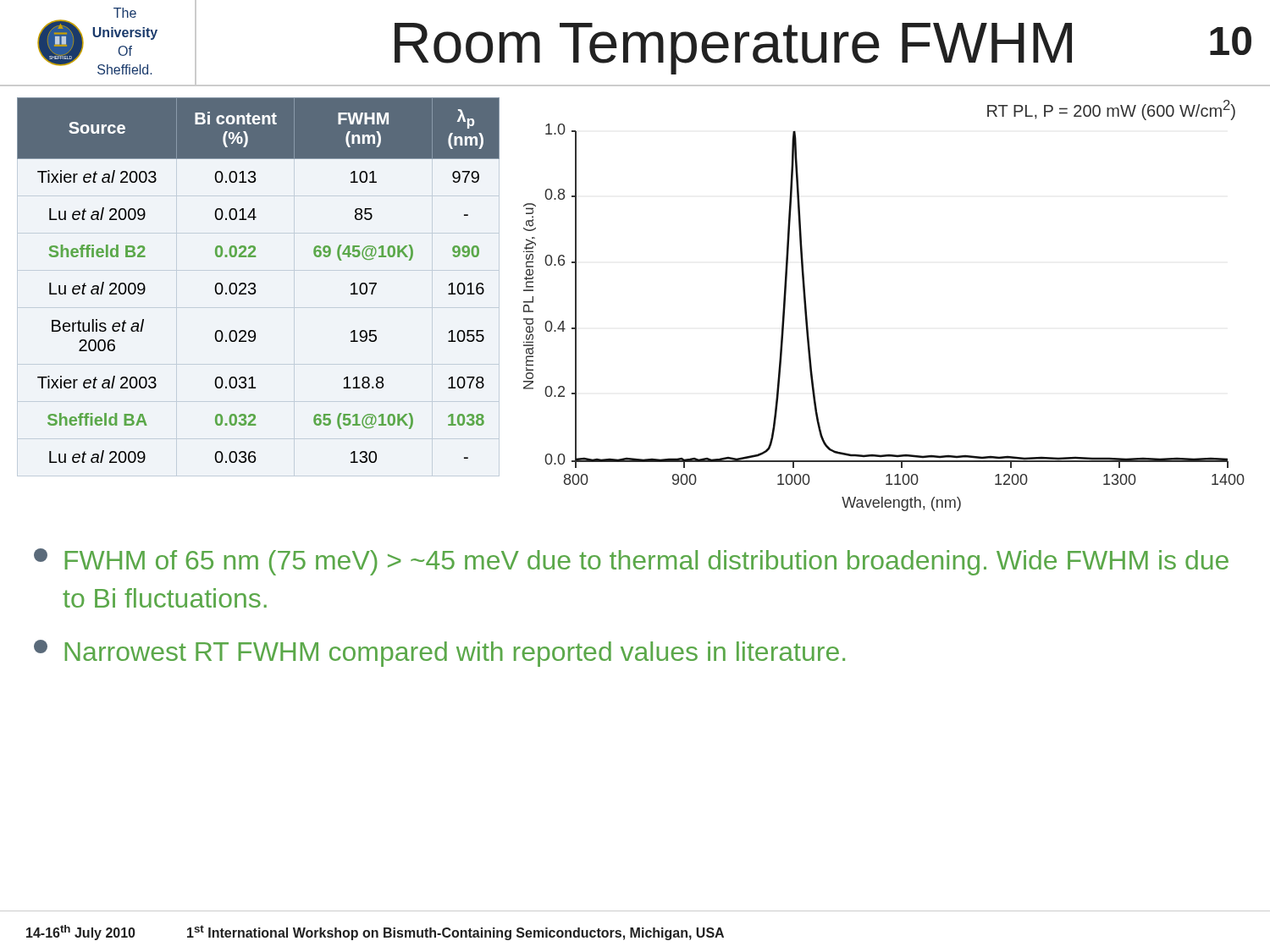Locate the logo
The height and width of the screenshot is (952, 1270).
tap(98, 42)
